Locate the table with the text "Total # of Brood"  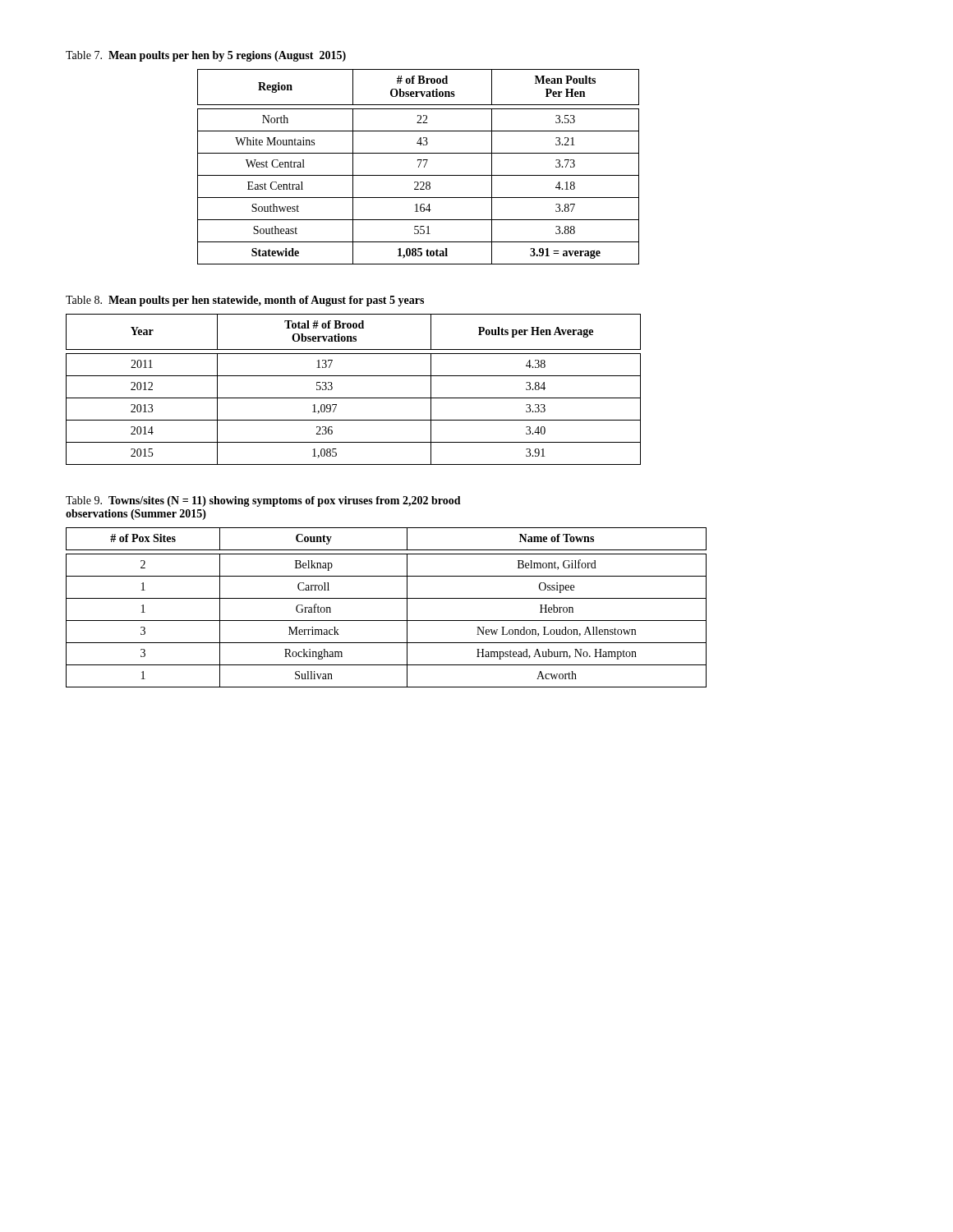[x=476, y=389]
